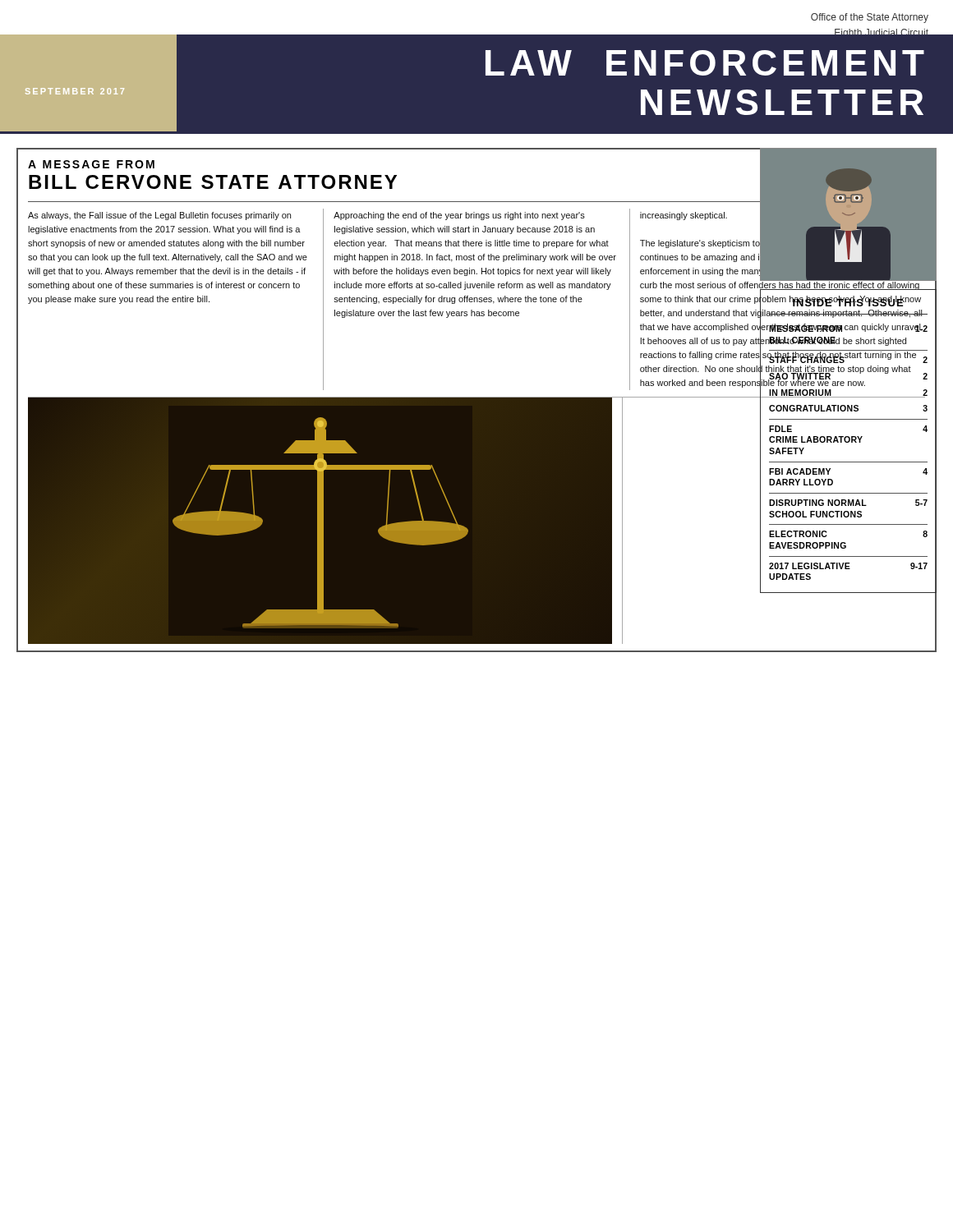Find the section header on this page that starts "A MESSAGE FROM BILL CERVONE"
This screenshot has width=953, height=1232.
[x=476, y=404]
